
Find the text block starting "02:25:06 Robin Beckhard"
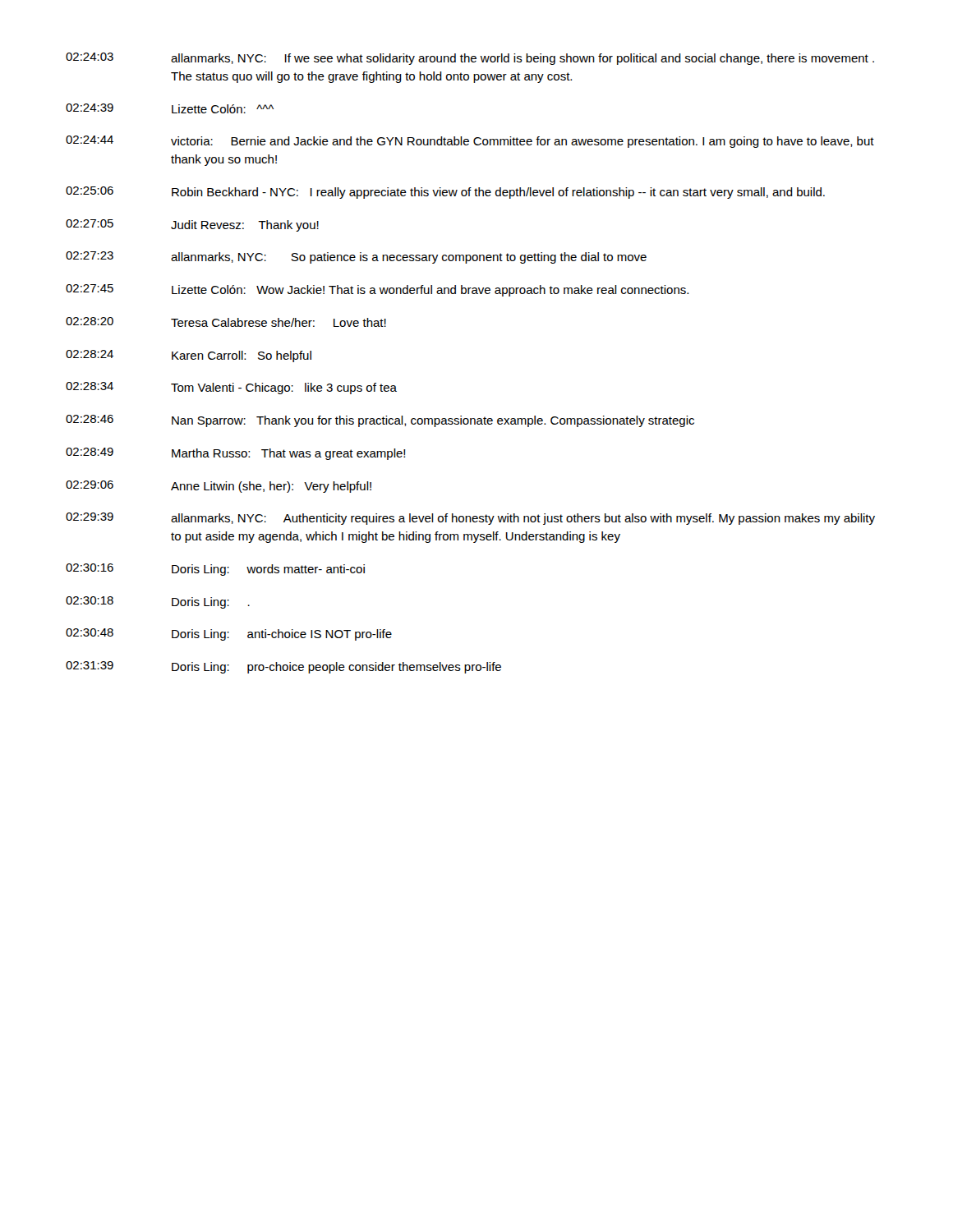(x=476, y=192)
